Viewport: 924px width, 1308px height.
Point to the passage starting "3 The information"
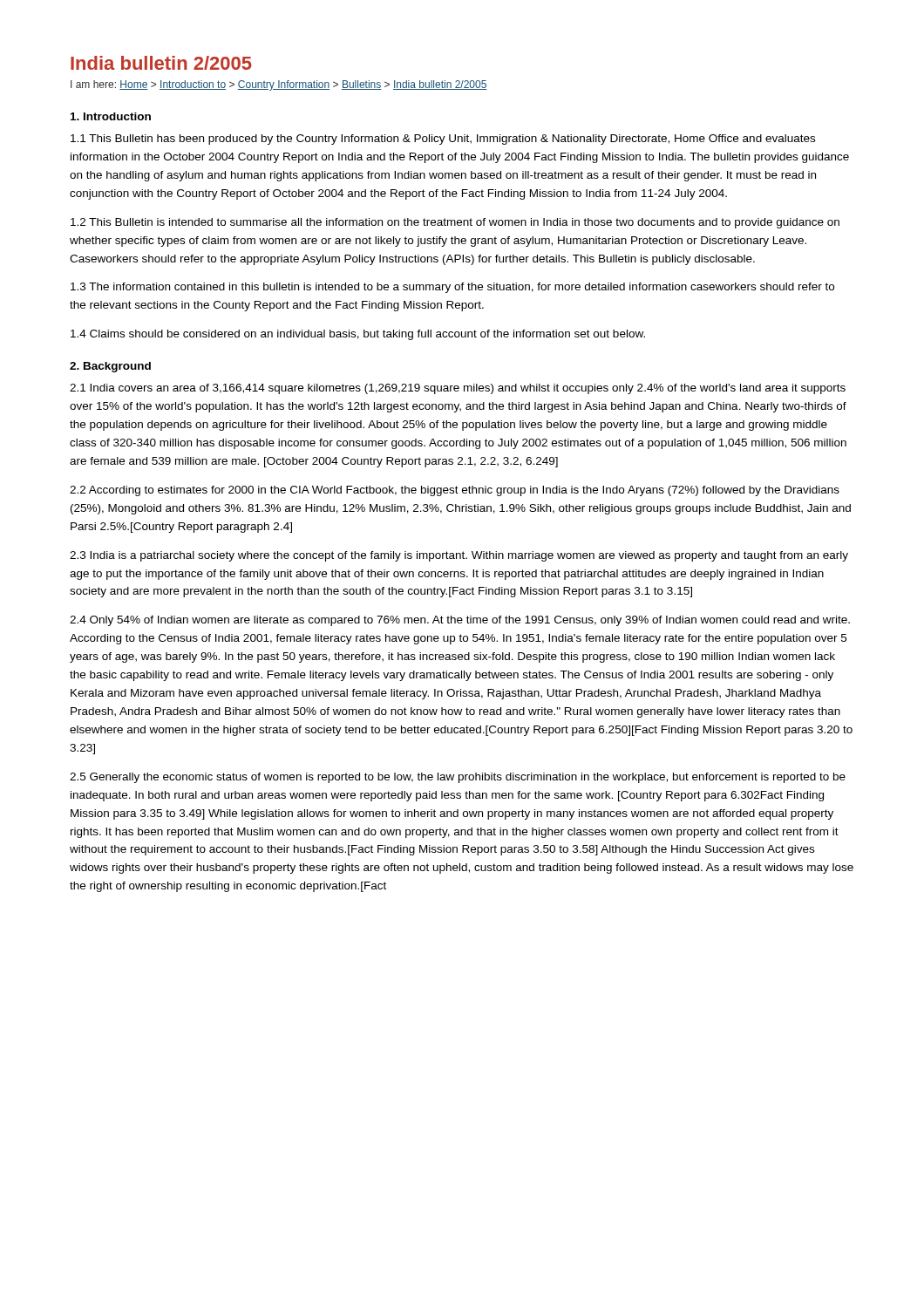[452, 296]
